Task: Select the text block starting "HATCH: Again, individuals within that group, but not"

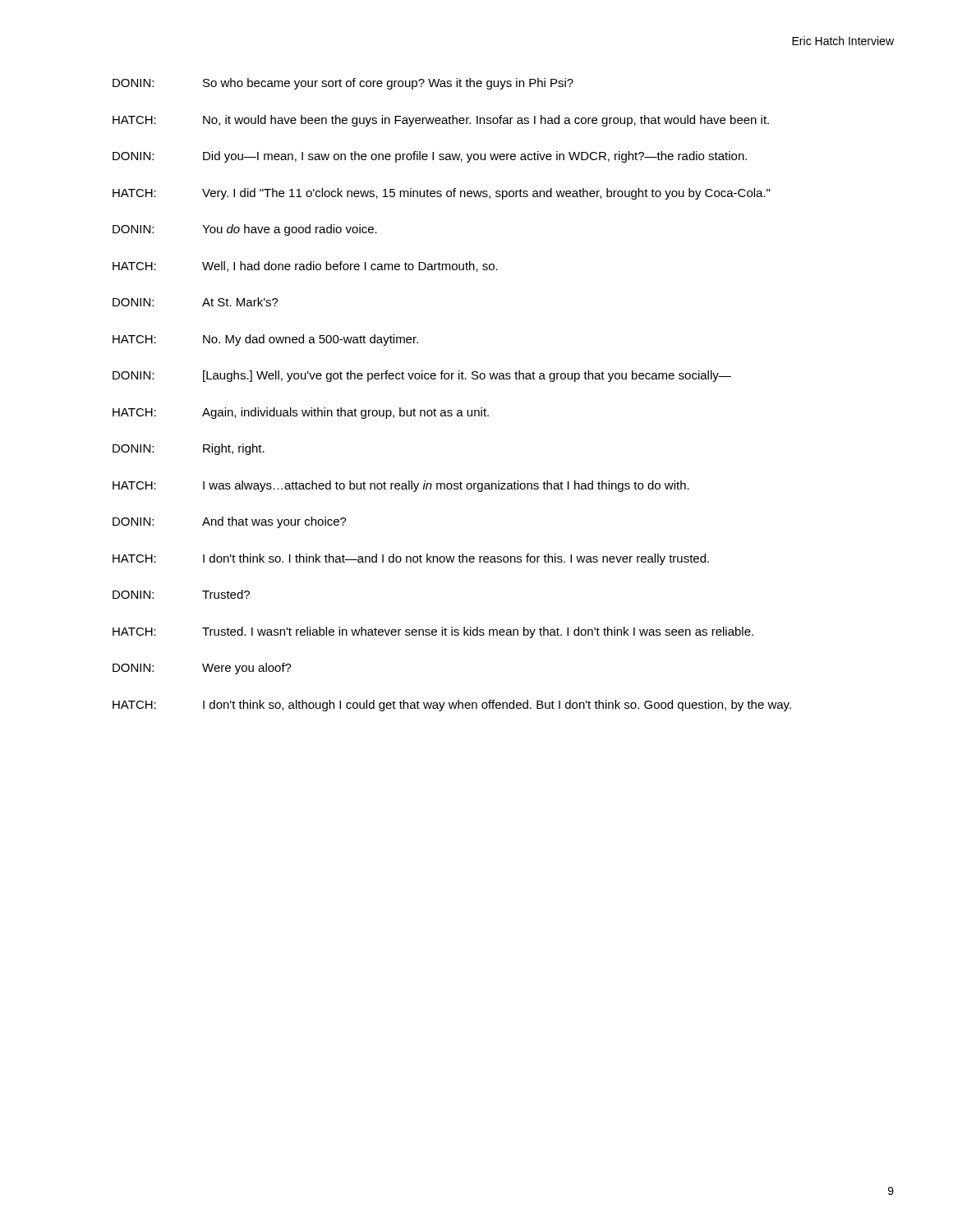Action: (x=301, y=413)
